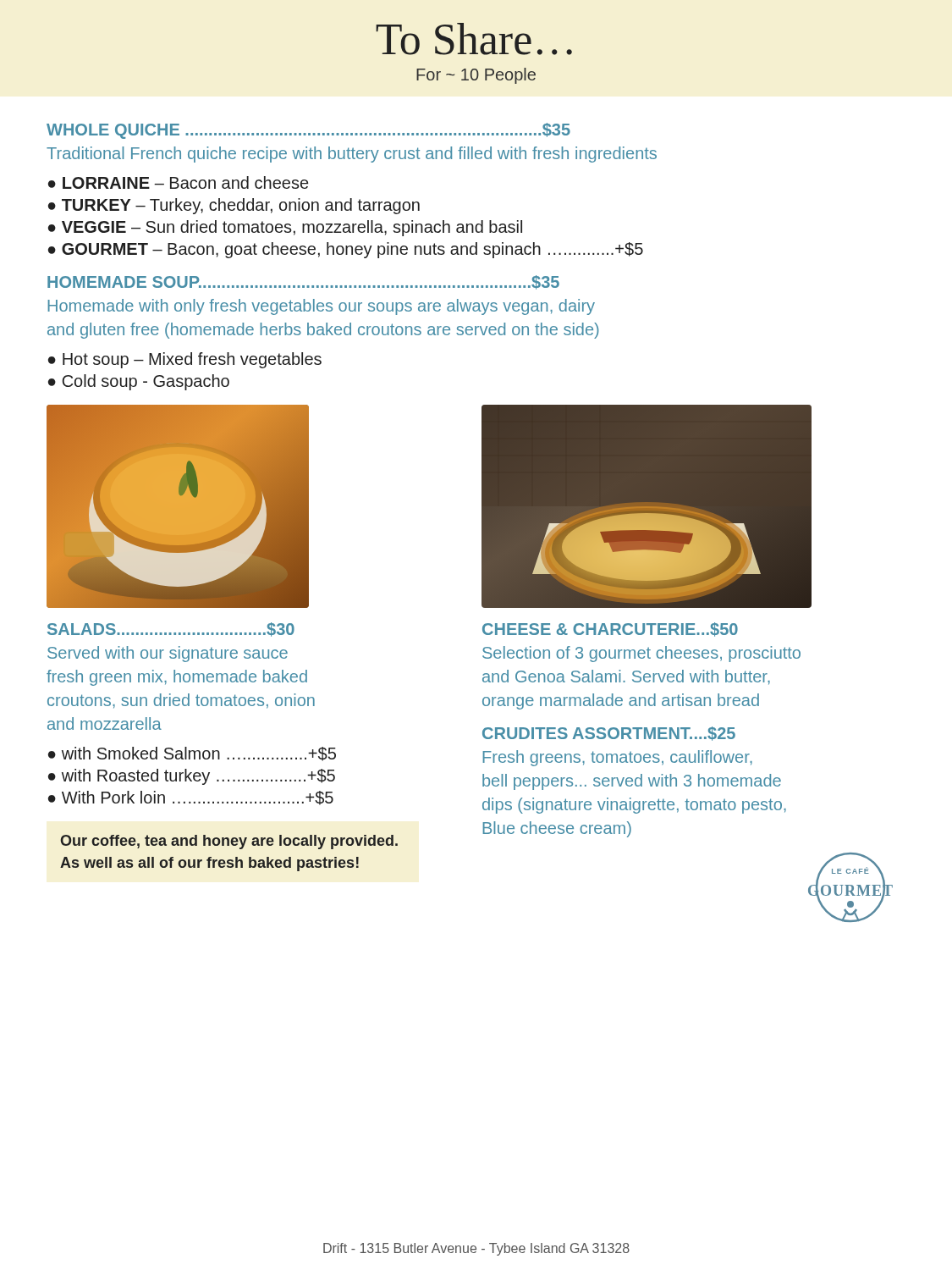This screenshot has height=1270, width=952.
Task: Select the list item containing "● TURKEY – Turkey, cheddar, onion and tarragon"
Action: (234, 205)
